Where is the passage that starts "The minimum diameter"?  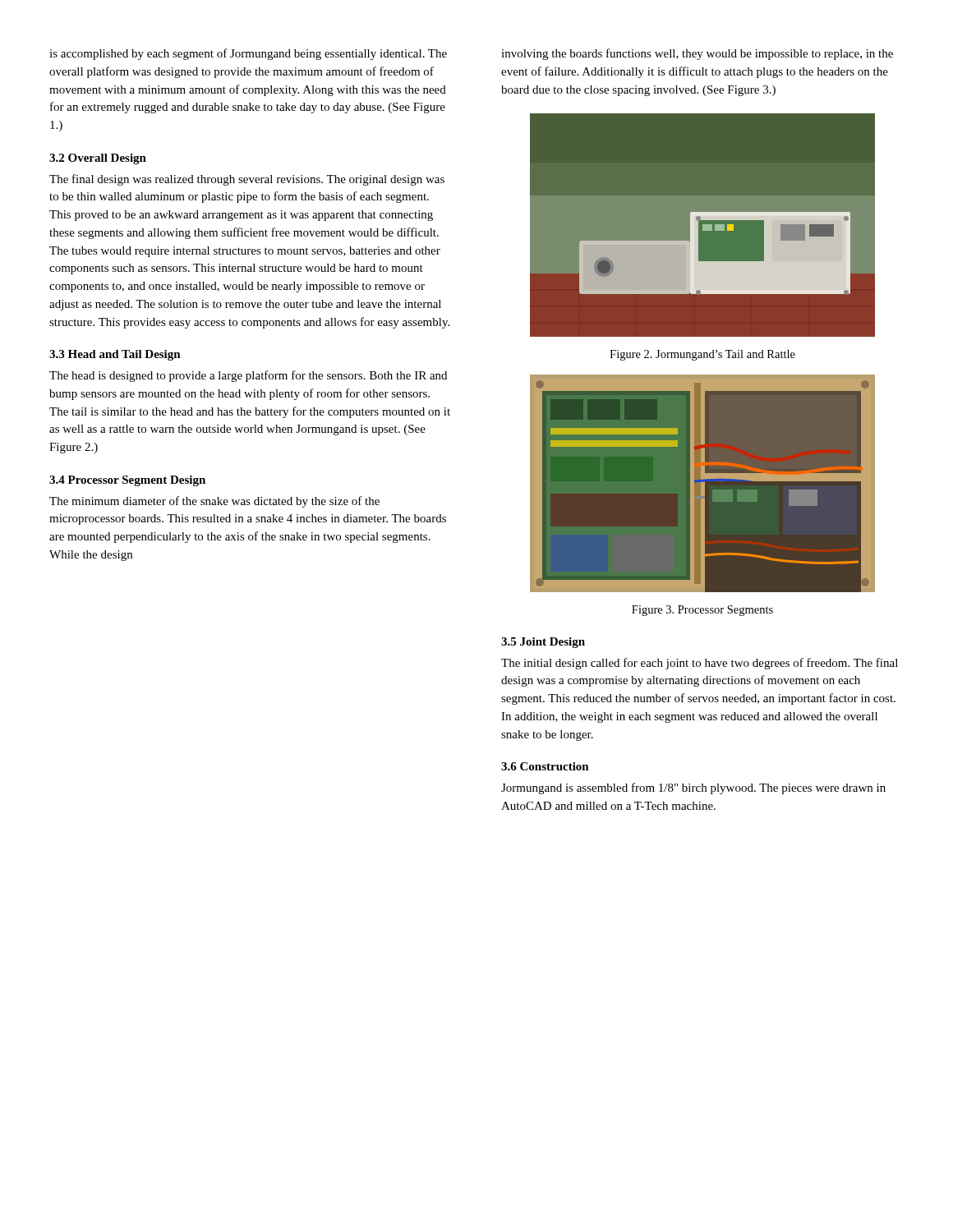click(248, 527)
